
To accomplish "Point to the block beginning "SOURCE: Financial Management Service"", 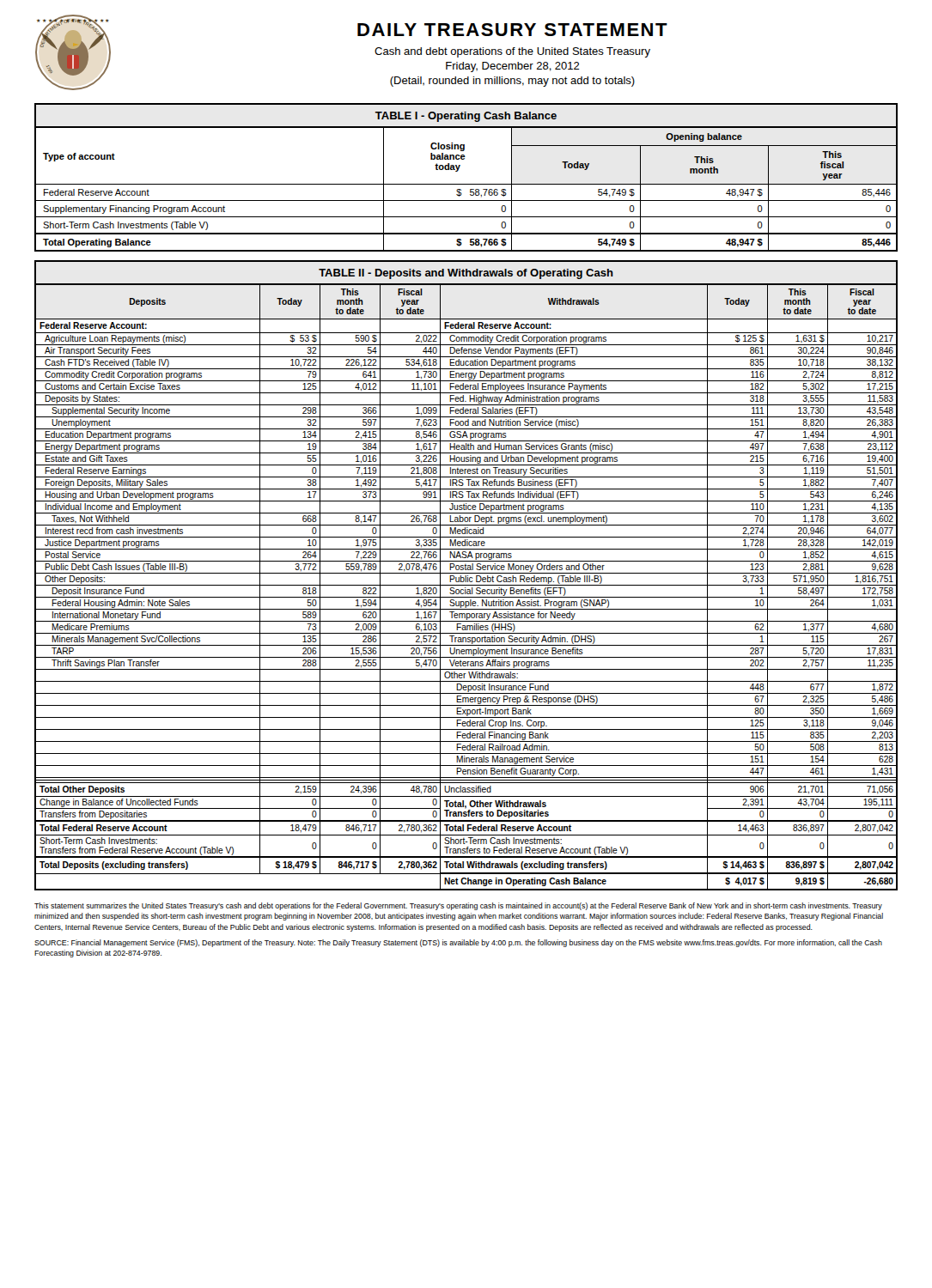I will coord(458,948).
